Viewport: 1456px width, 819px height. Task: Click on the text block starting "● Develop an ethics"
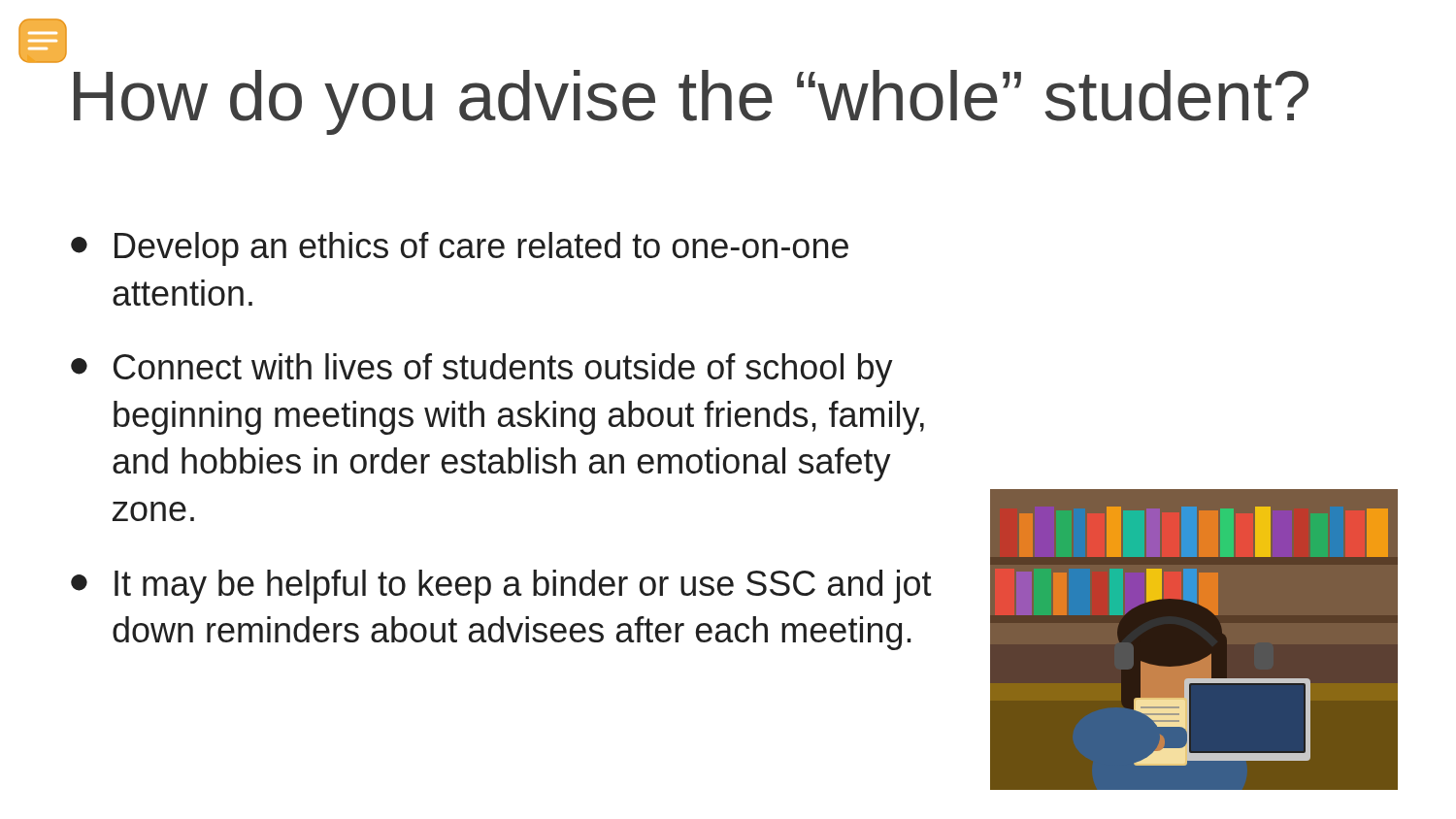[x=510, y=270]
